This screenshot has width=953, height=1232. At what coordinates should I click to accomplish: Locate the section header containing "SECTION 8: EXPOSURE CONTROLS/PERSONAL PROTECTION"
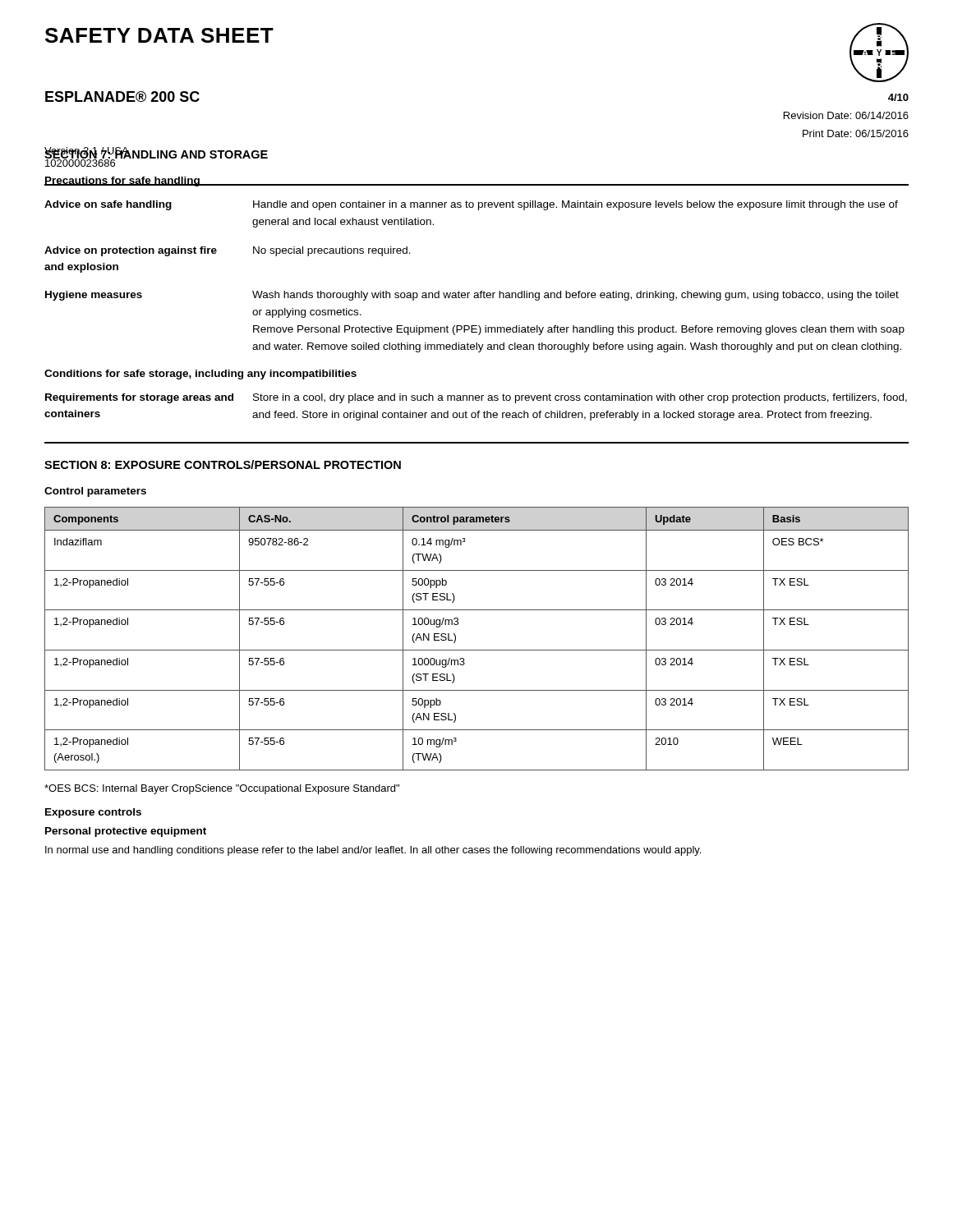coord(223,464)
